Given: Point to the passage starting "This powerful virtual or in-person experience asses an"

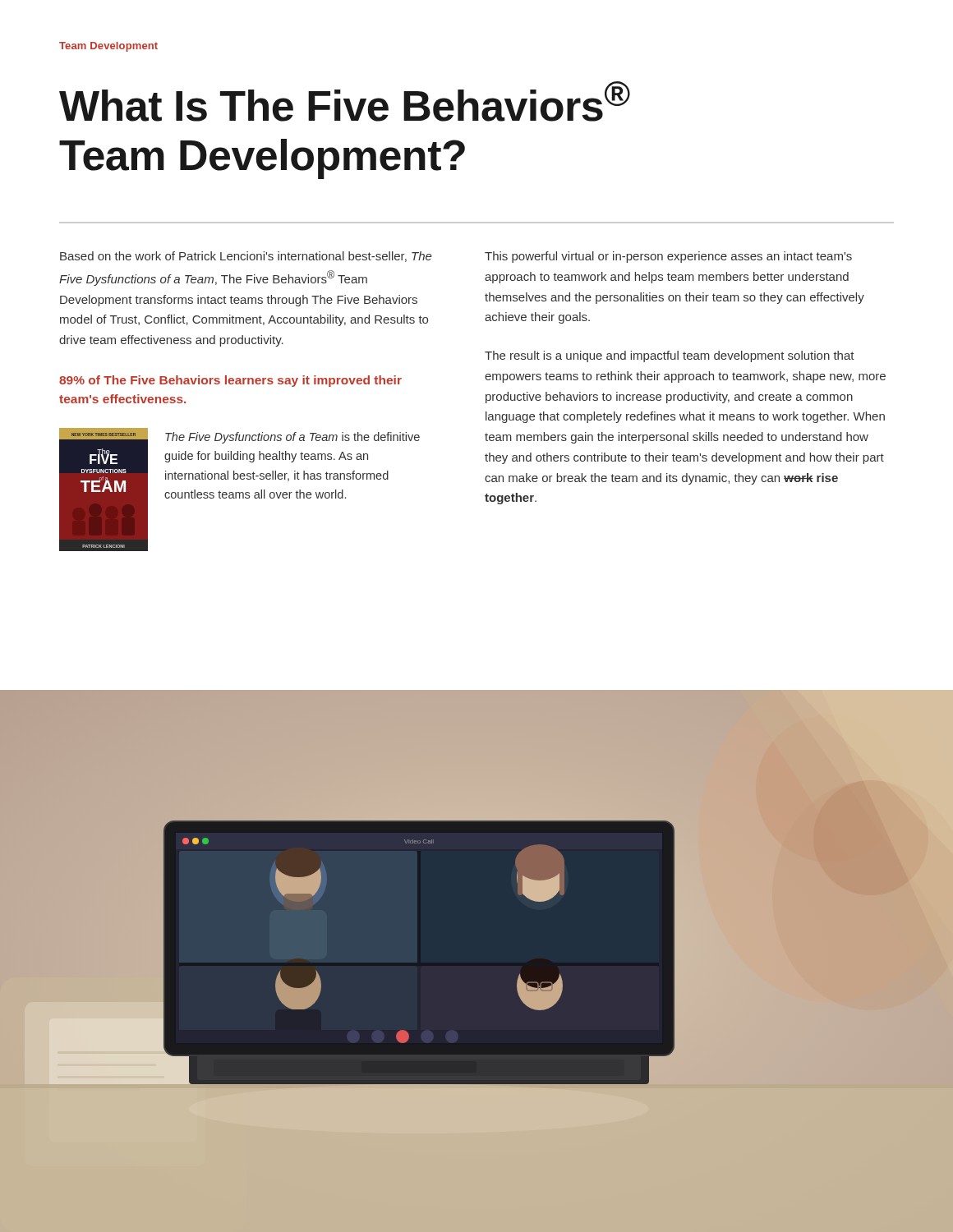Looking at the screenshot, I should (674, 286).
